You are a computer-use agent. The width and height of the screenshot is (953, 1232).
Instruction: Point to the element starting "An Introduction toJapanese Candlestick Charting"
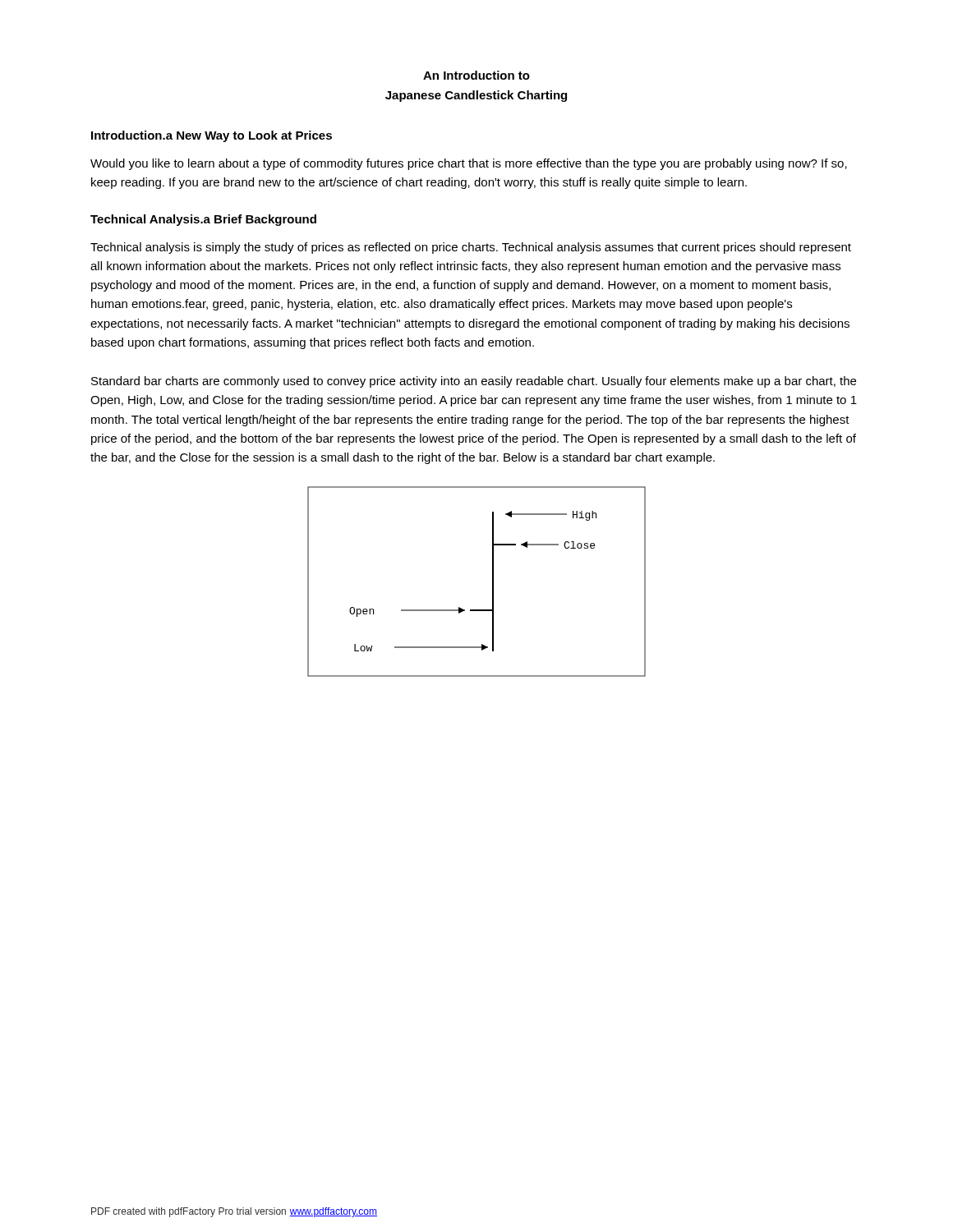click(476, 85)
